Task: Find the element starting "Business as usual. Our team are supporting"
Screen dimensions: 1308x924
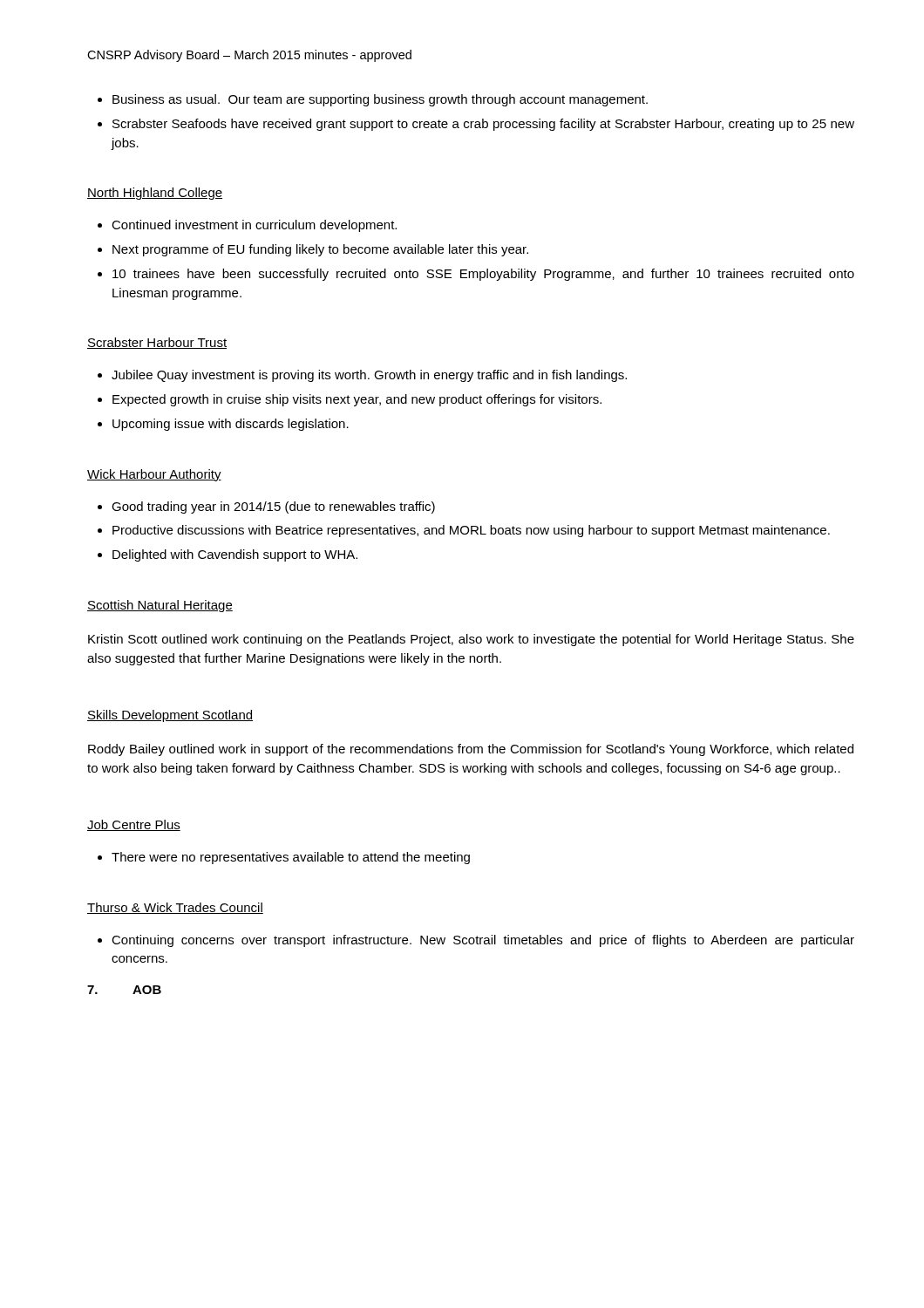Action: (x=380, y=99)
